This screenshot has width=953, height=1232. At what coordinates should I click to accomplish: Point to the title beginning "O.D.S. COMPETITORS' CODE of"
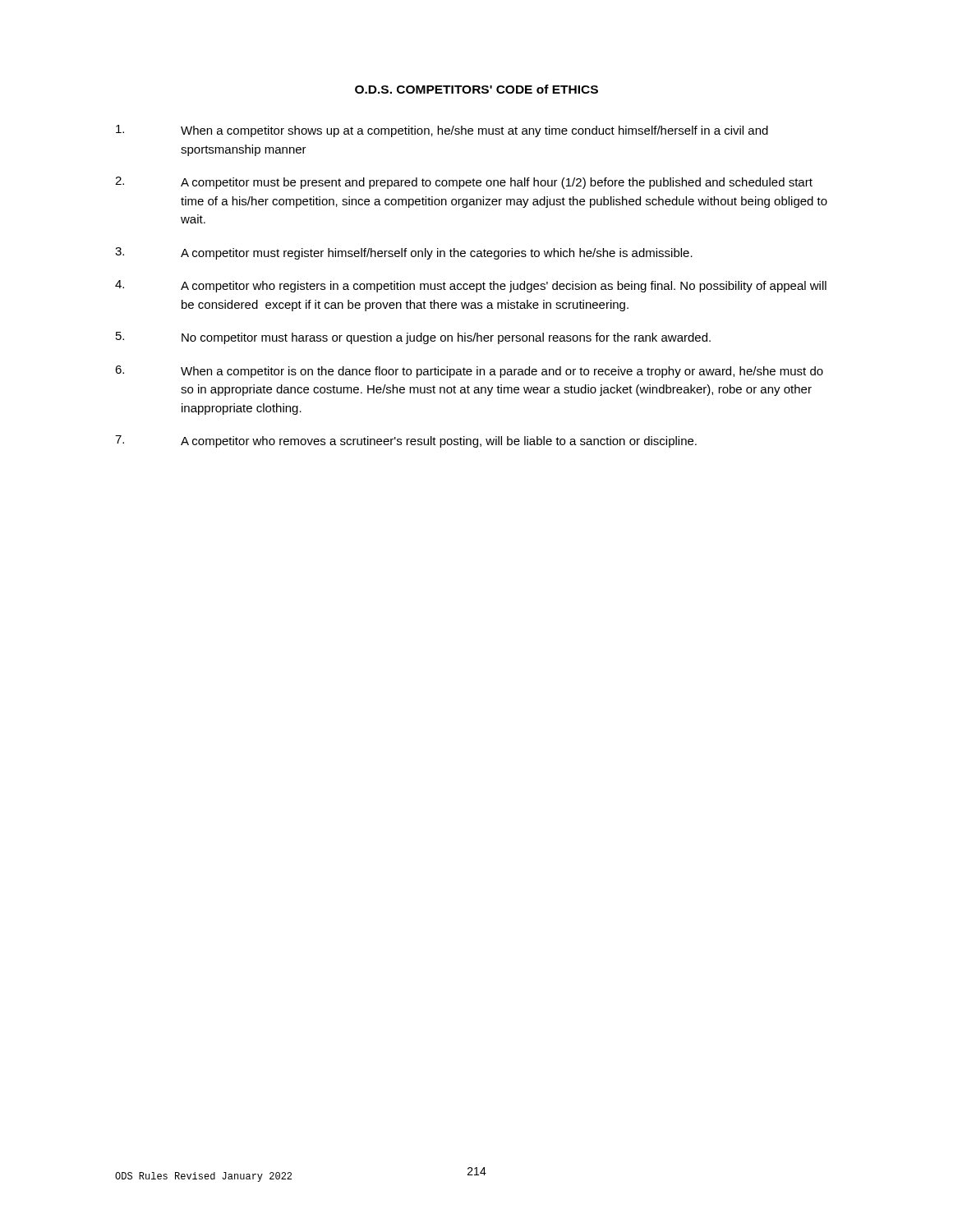click(x=476, y=89)
